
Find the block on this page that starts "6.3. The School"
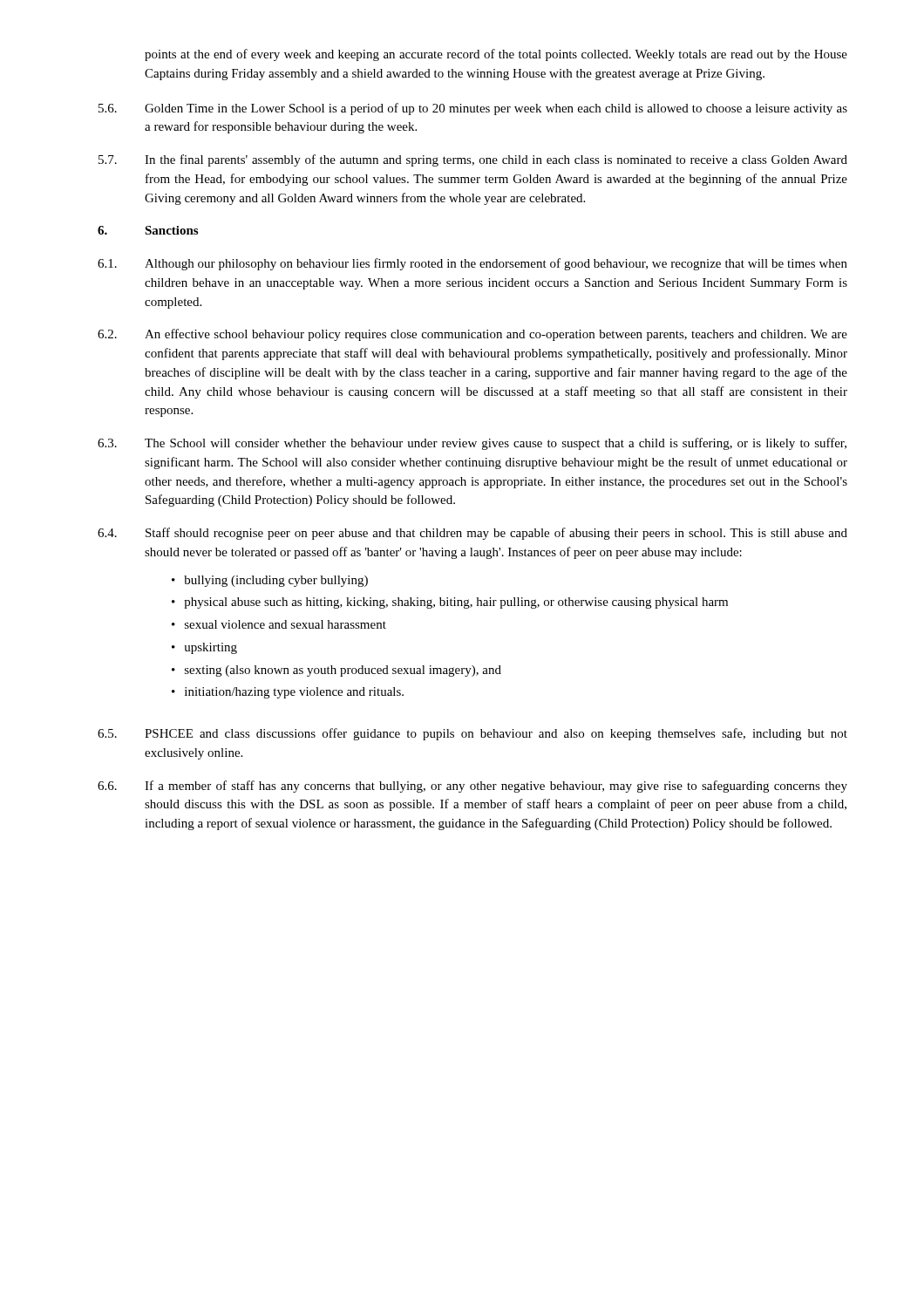click(472, 472)
